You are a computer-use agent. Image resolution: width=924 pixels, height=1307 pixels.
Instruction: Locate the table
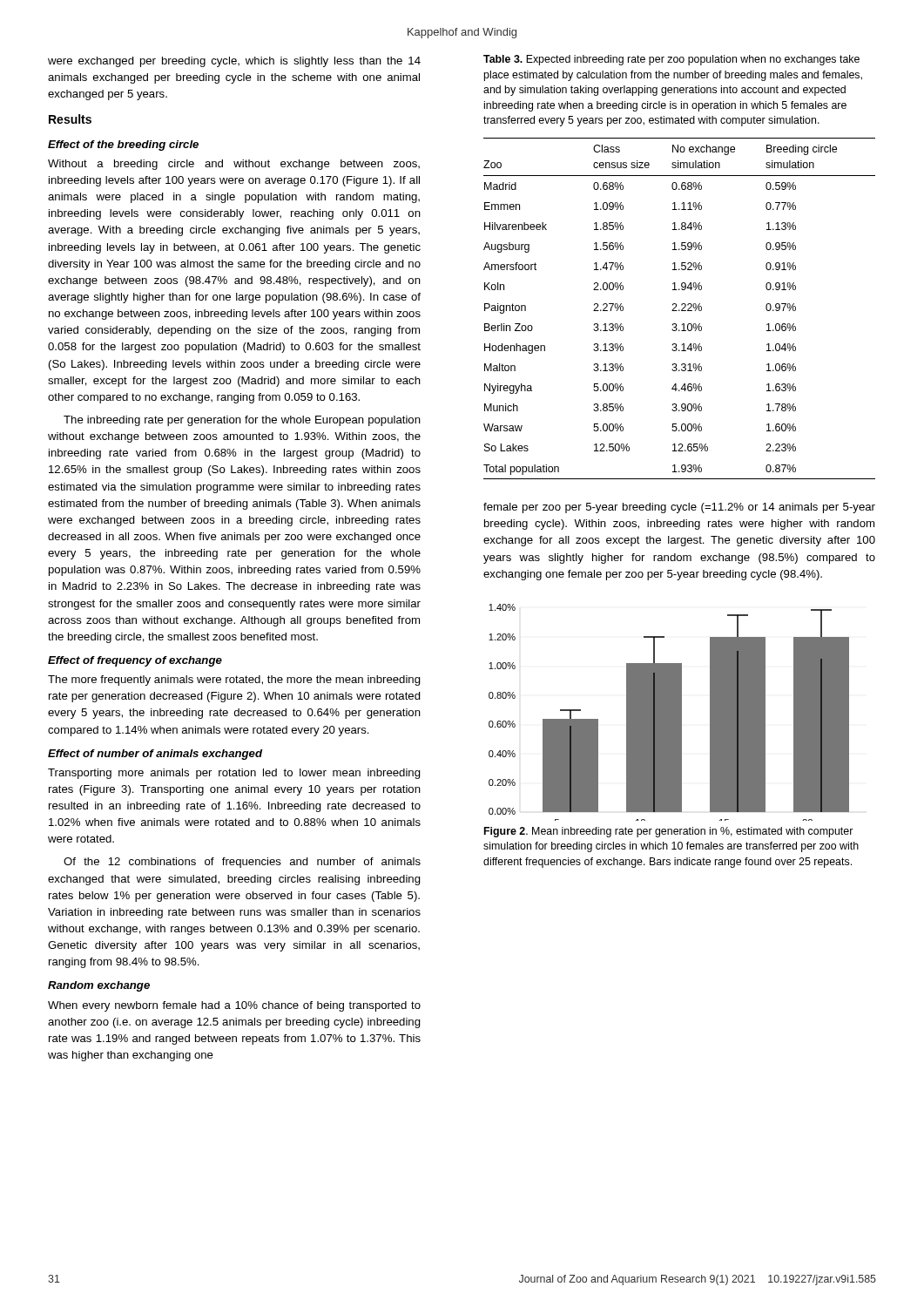(x=679, y=309)
